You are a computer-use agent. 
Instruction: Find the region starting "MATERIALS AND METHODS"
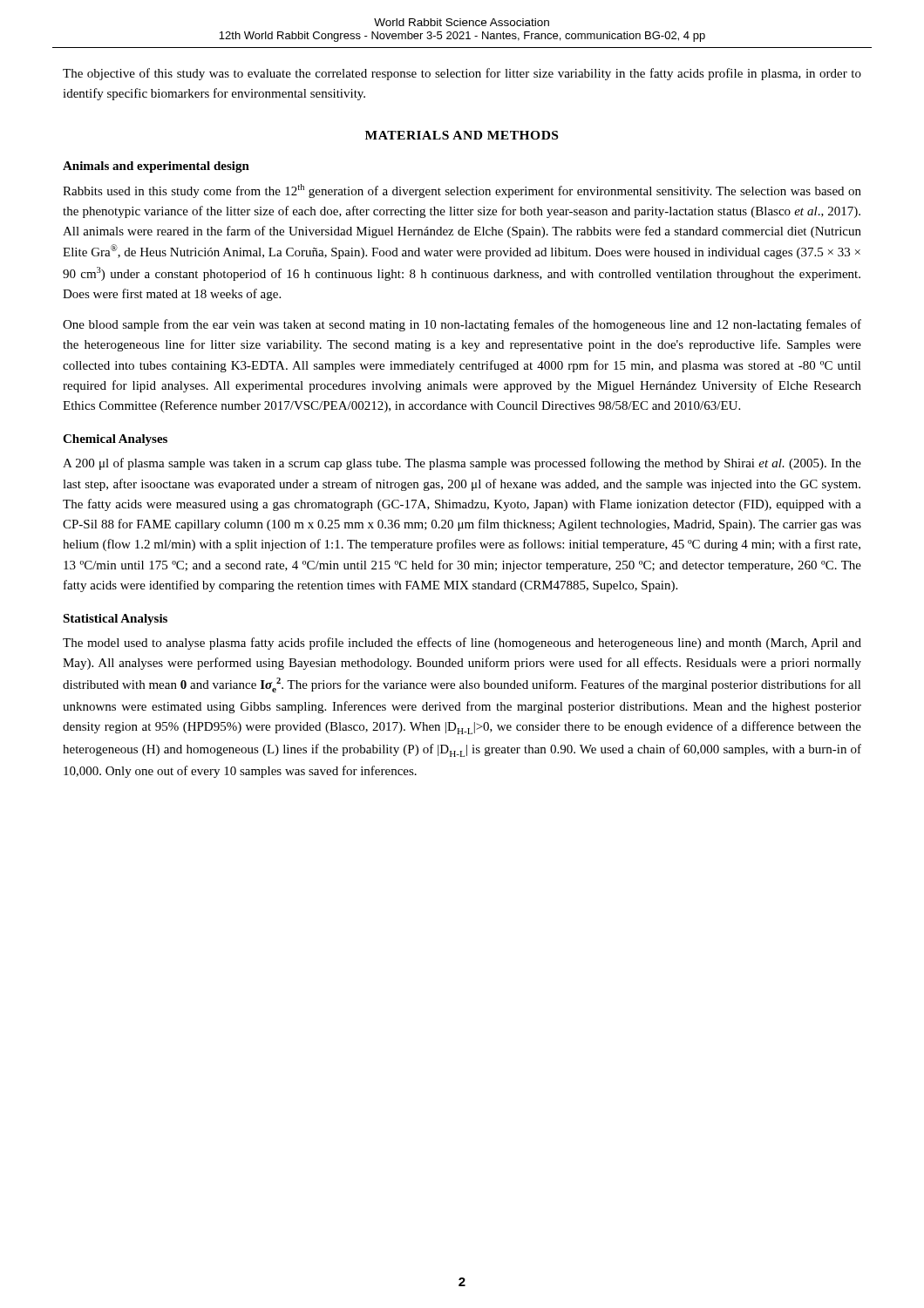462,134
